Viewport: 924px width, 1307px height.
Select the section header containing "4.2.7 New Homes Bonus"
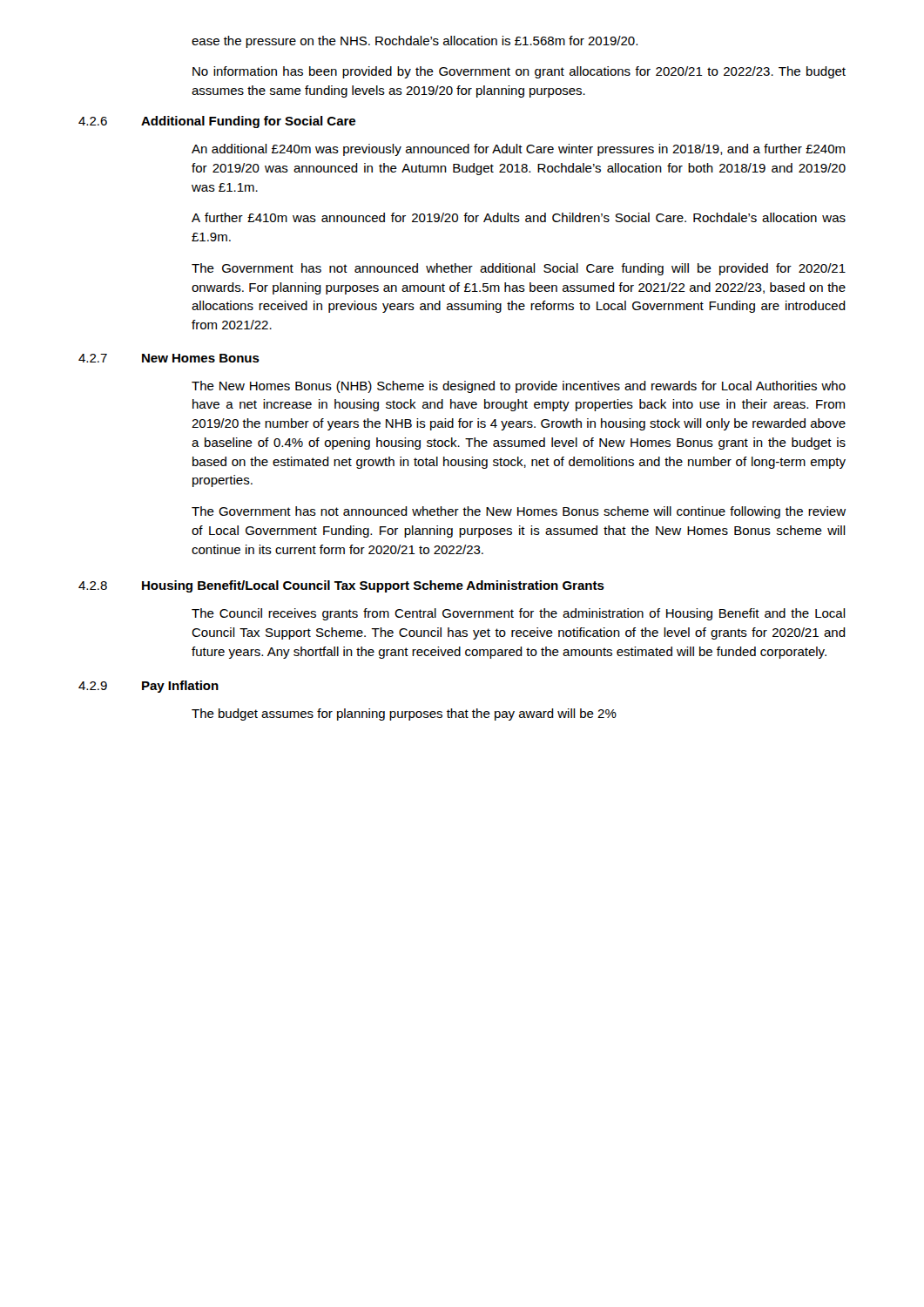(169, 358)
